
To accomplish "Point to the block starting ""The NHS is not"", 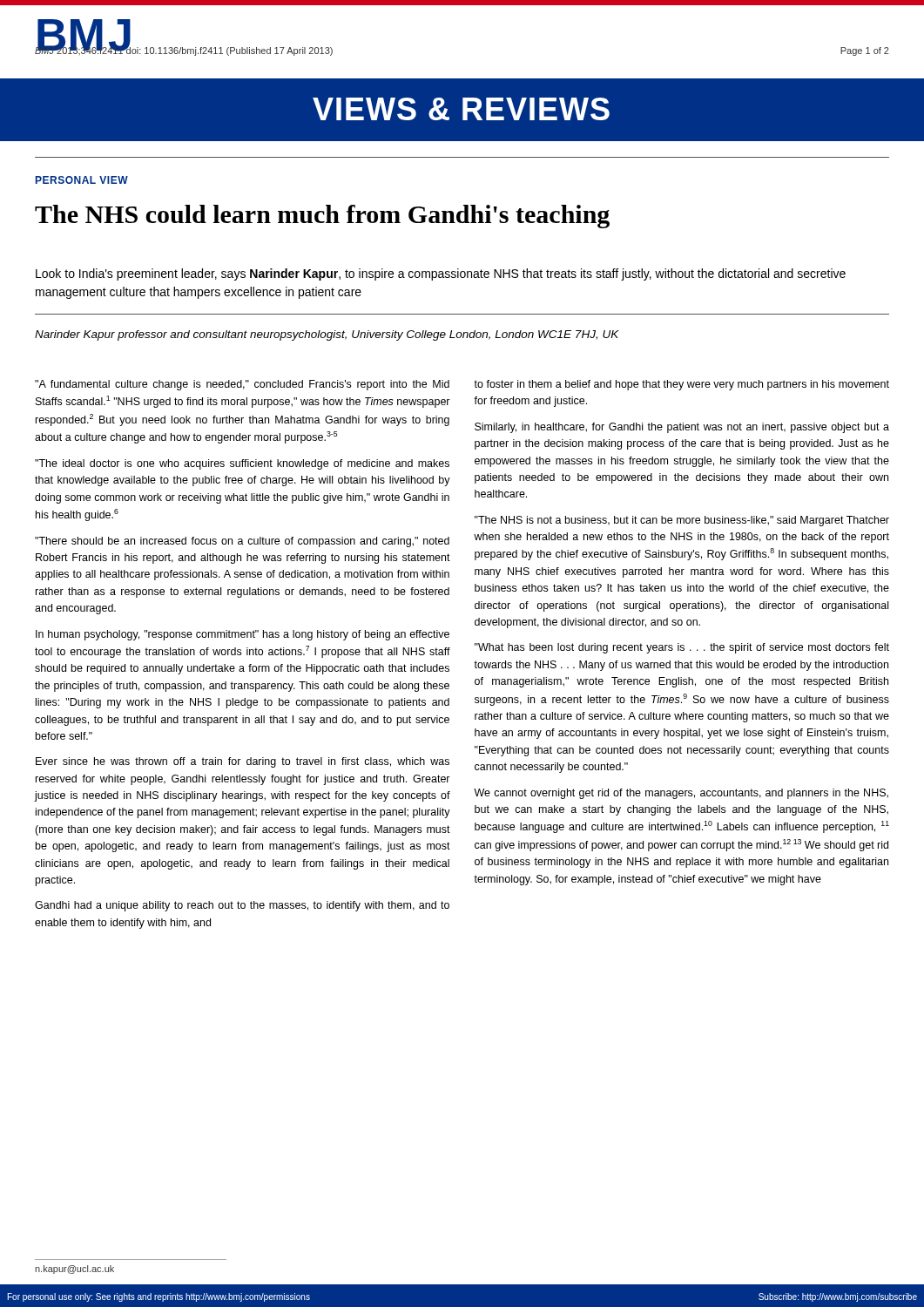I will pyautogui.click(x=682, y=571).
